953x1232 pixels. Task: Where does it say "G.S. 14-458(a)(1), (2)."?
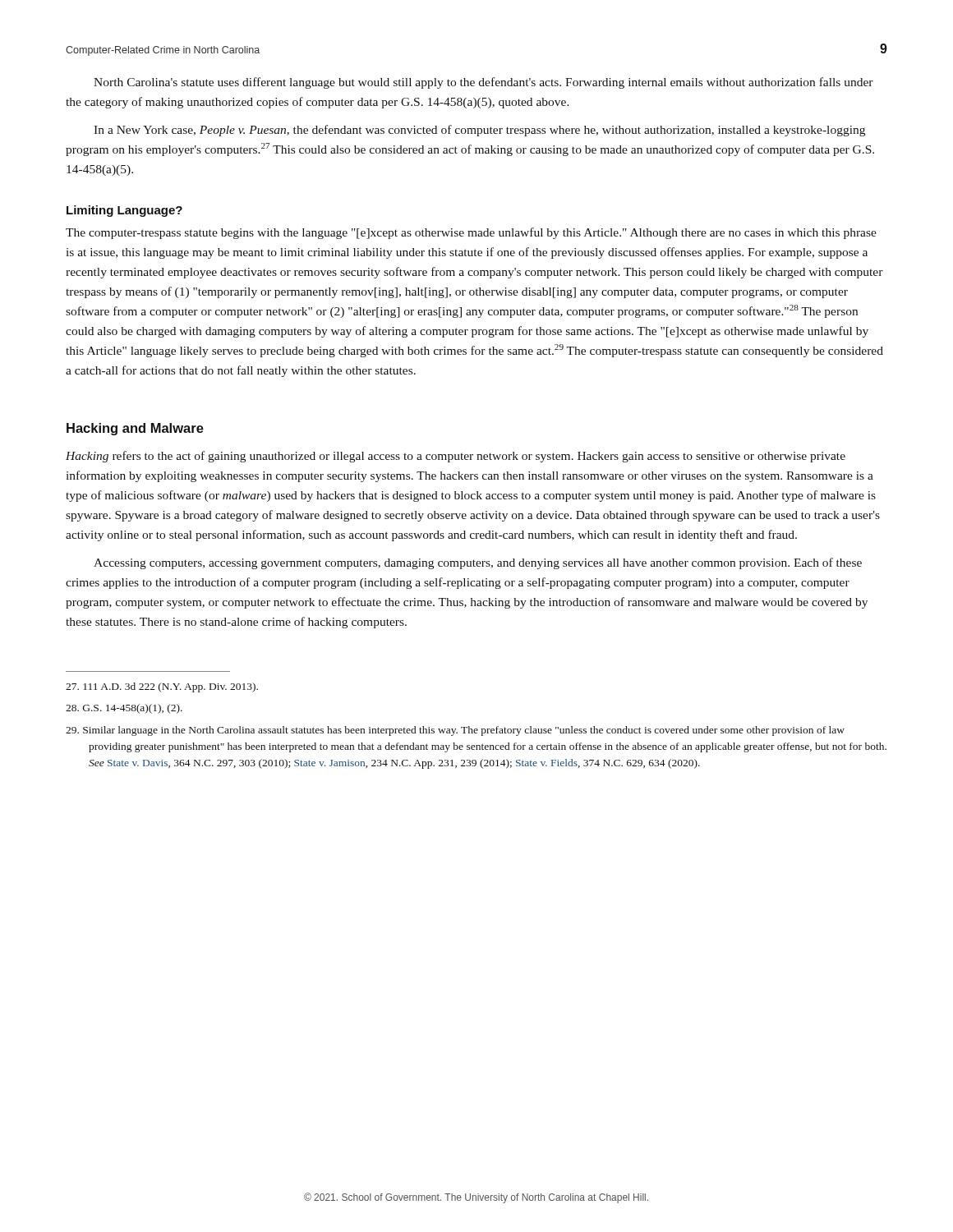124,708
